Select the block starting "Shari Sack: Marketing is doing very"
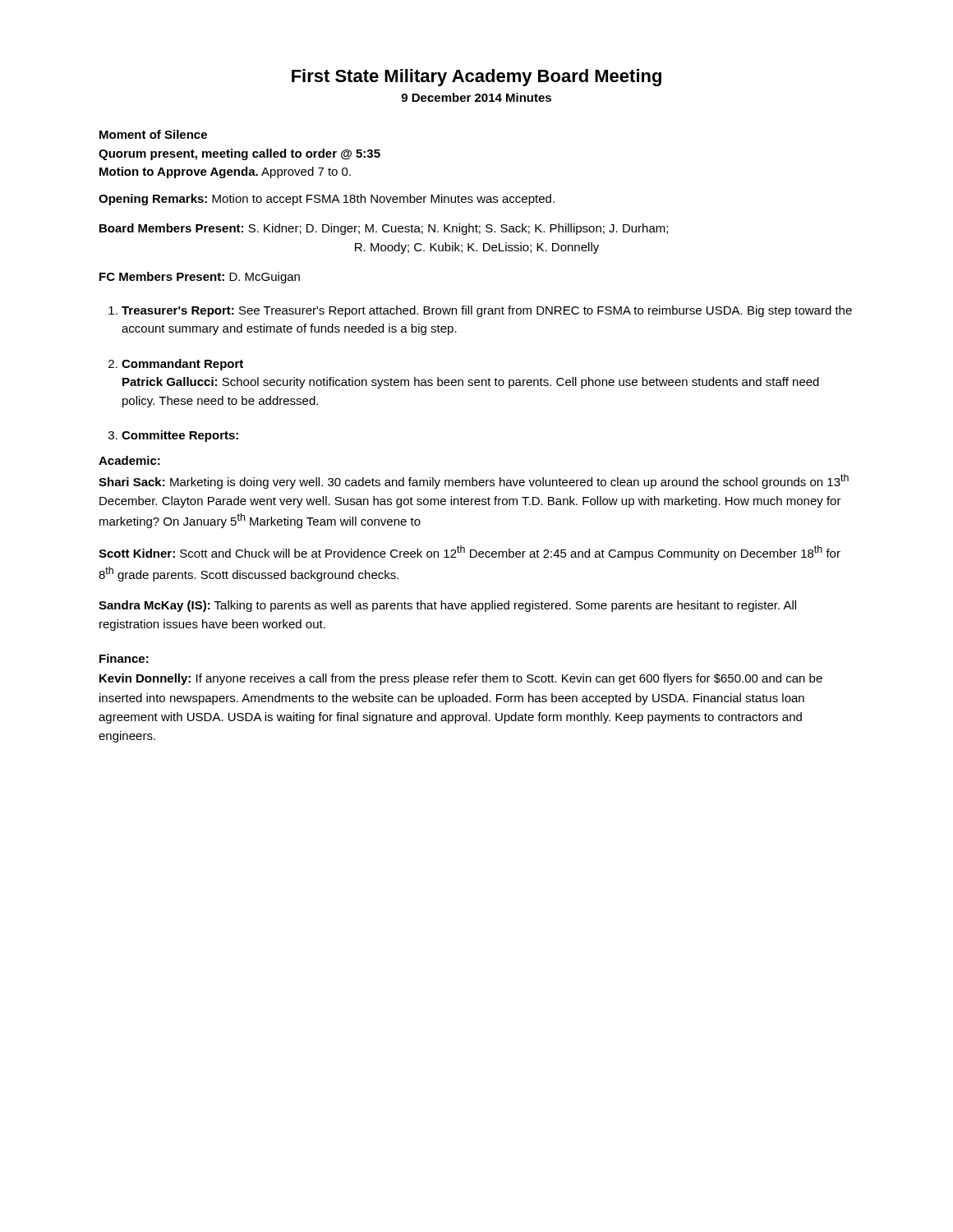 [474, 500]
